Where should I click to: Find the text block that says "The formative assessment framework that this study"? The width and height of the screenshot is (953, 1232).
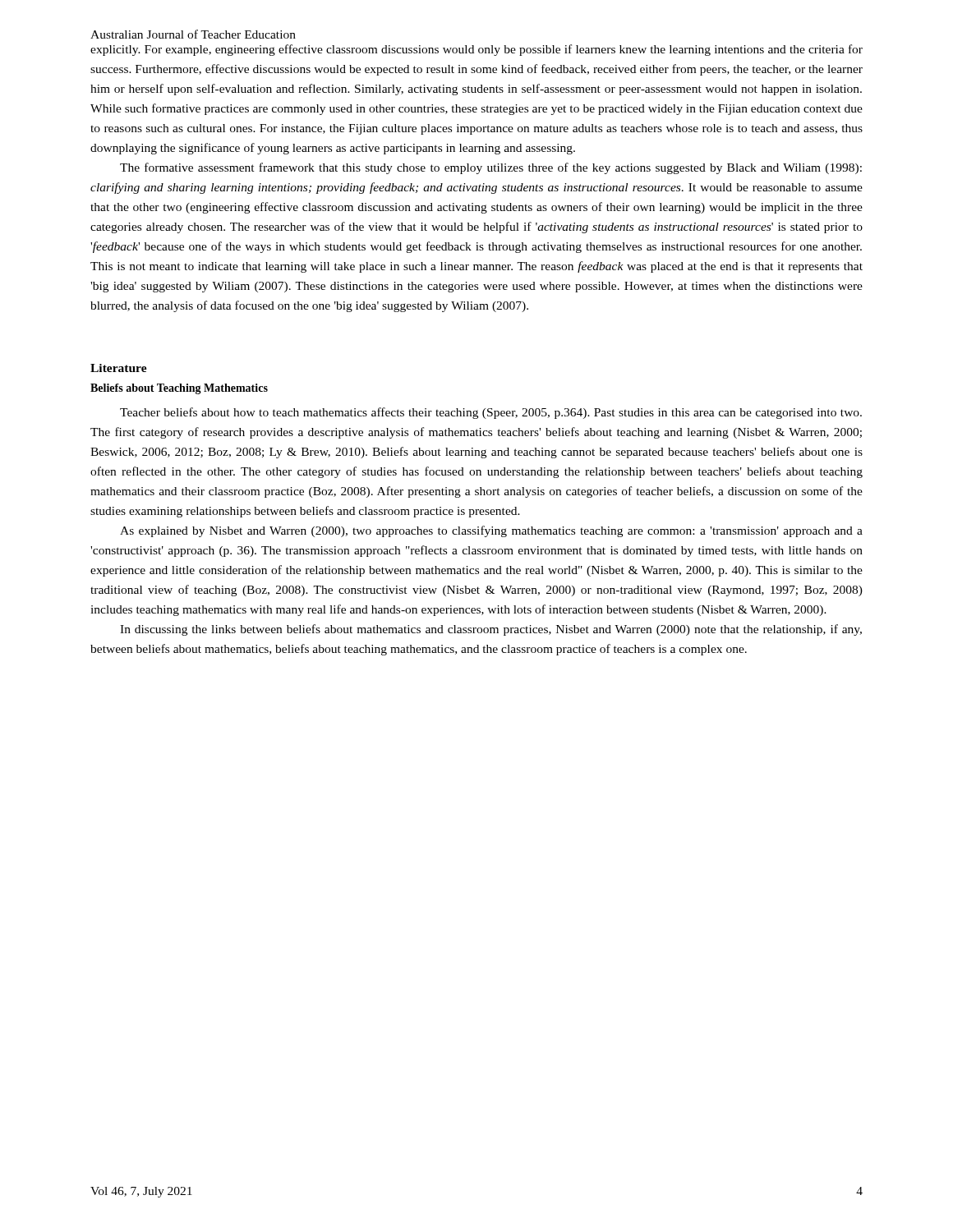point(476,237)
